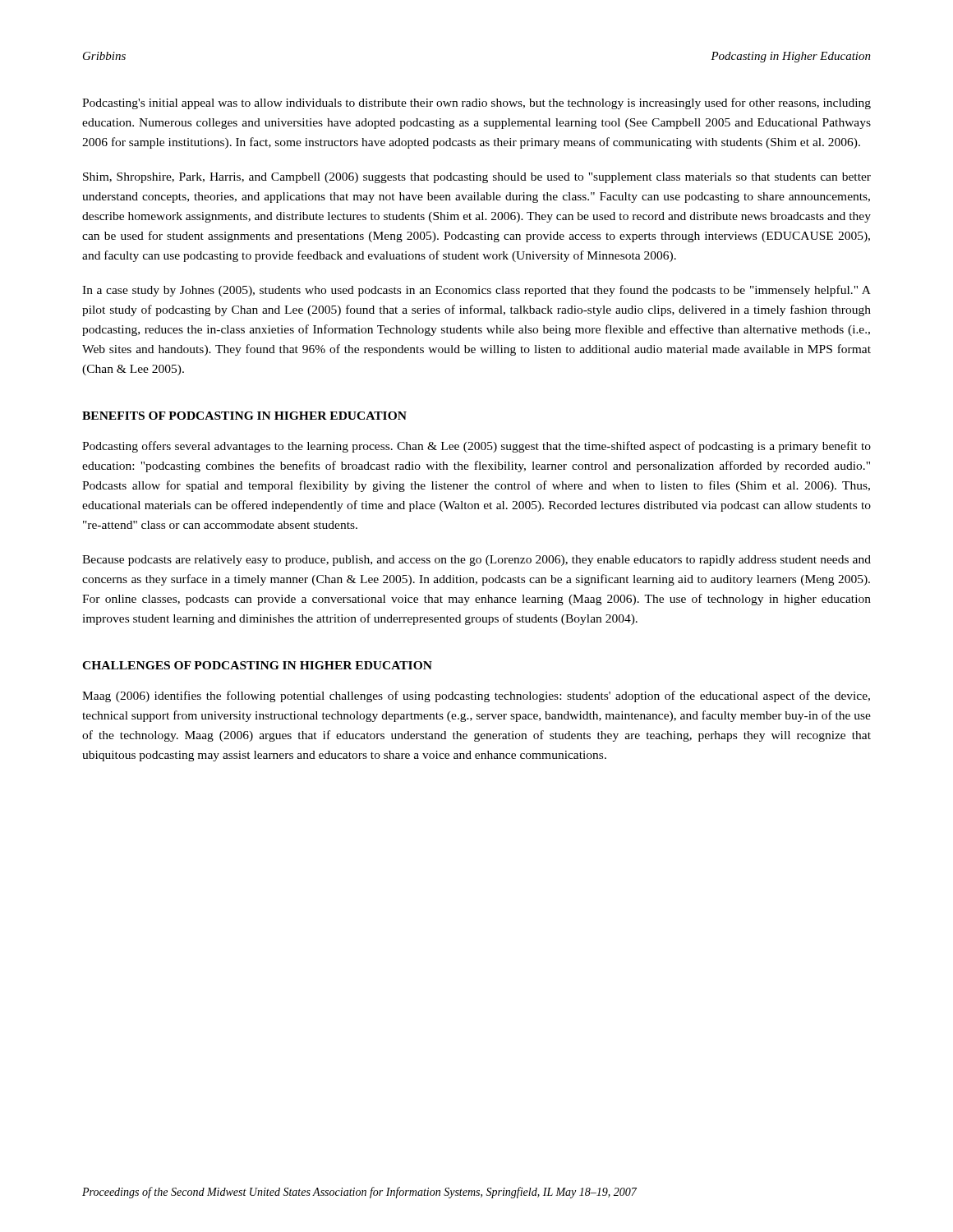Click on the text starting "Maag (2006) identifies the"
The height and width of the screenshot is (1232, 953).
pos(476,725)
